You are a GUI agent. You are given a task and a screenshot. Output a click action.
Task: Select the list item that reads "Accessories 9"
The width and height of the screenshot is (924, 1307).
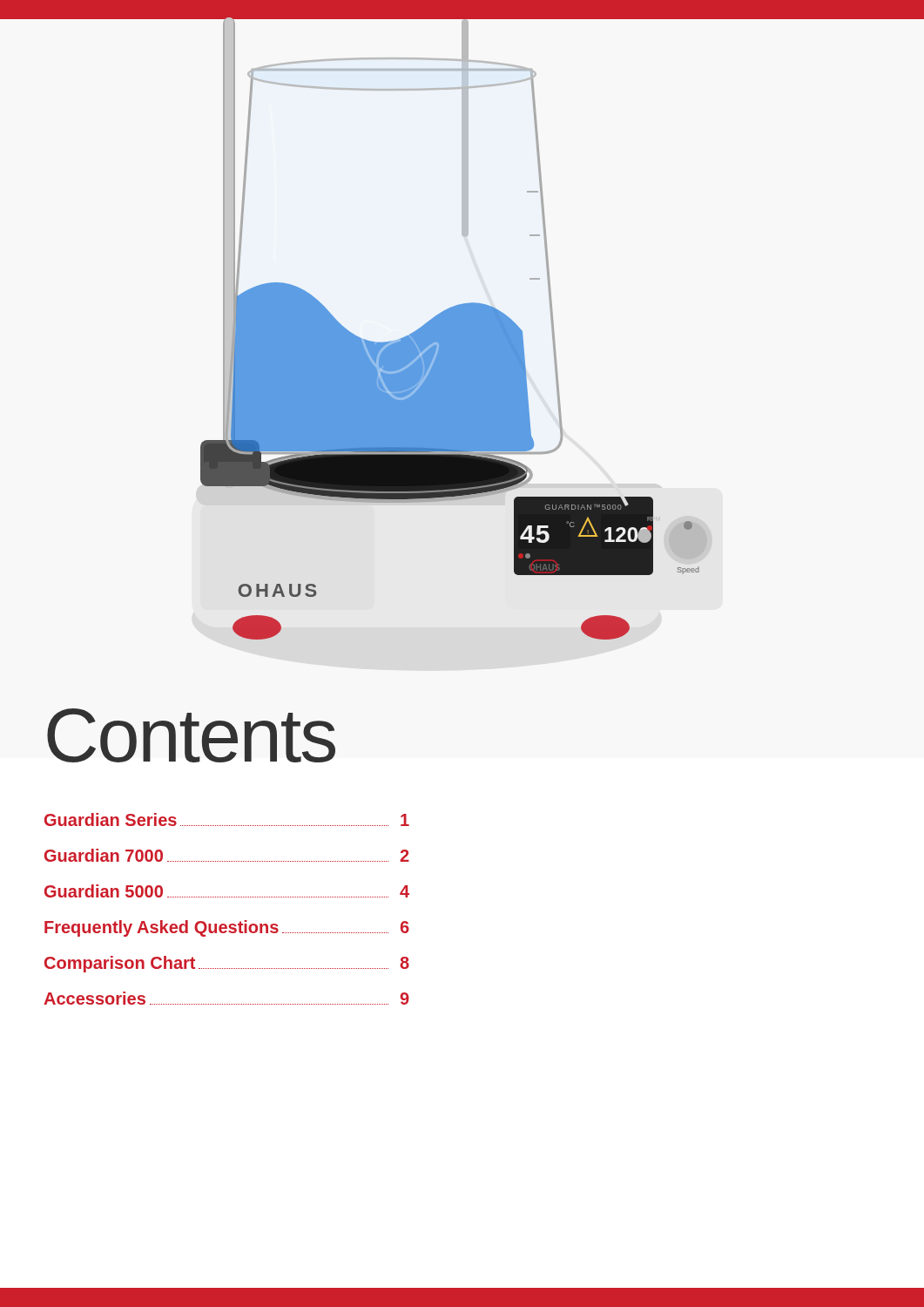226,999
